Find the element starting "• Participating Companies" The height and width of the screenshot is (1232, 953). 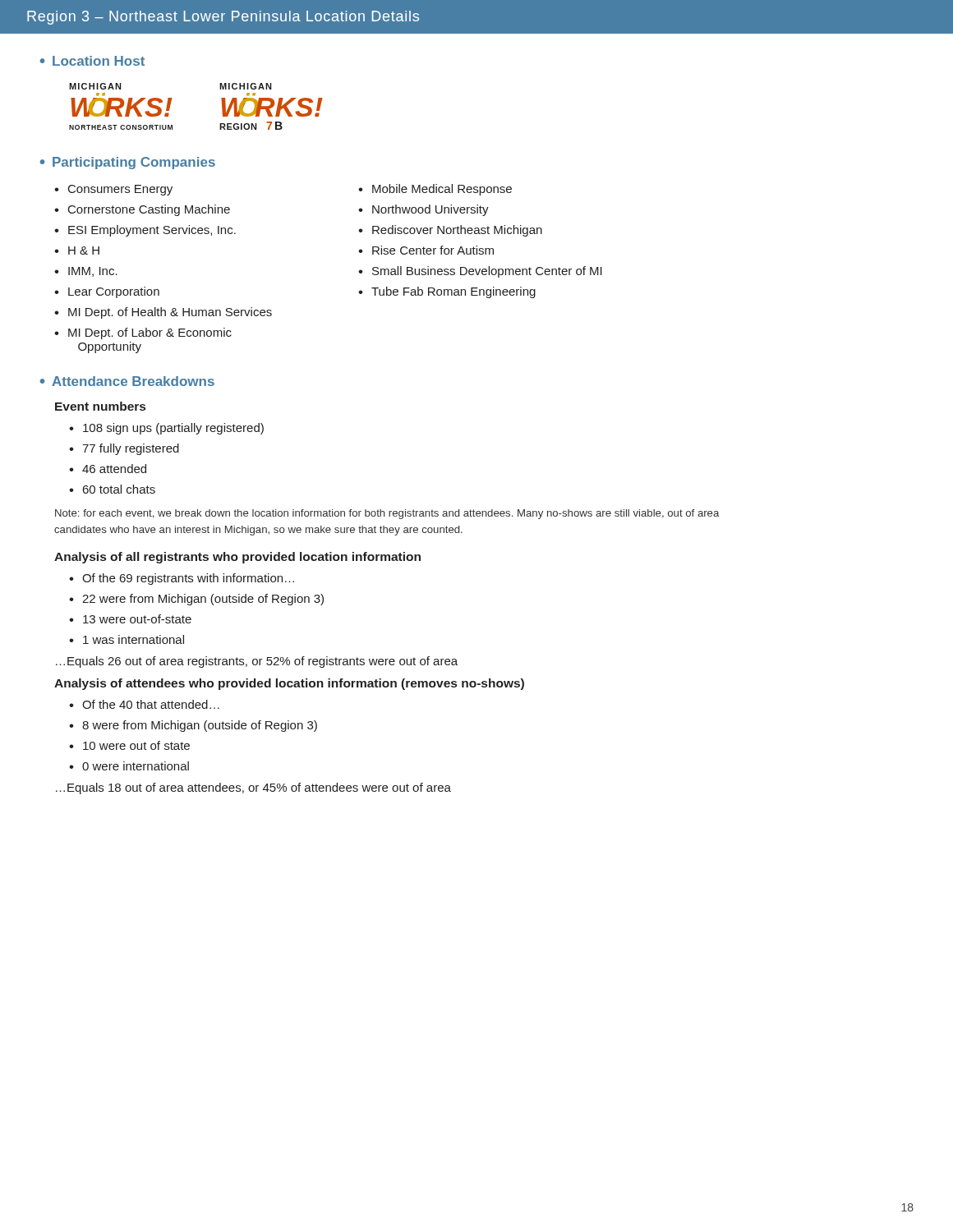coord(128,162)
